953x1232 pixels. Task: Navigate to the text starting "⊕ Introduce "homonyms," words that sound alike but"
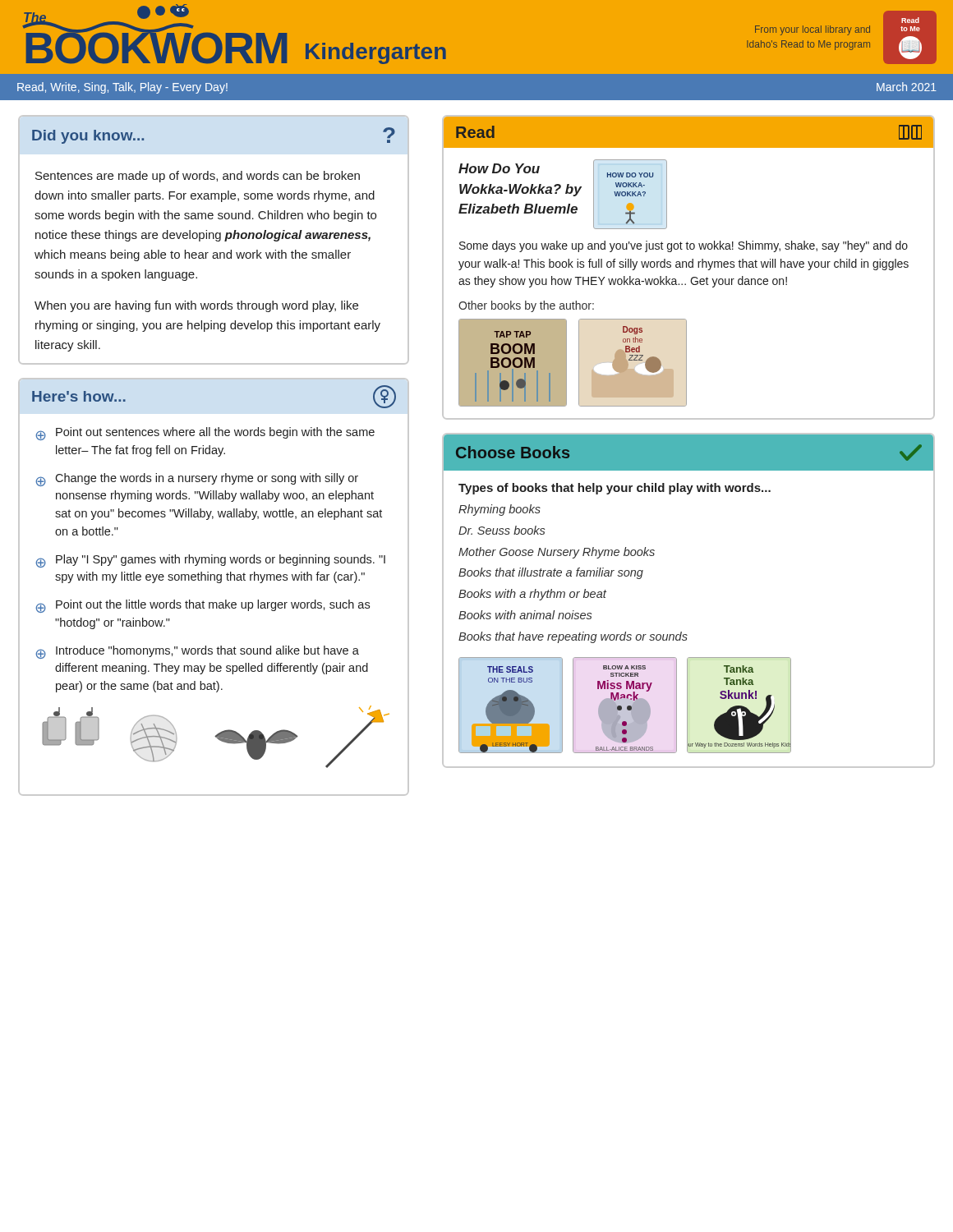[x=214, y=669]
